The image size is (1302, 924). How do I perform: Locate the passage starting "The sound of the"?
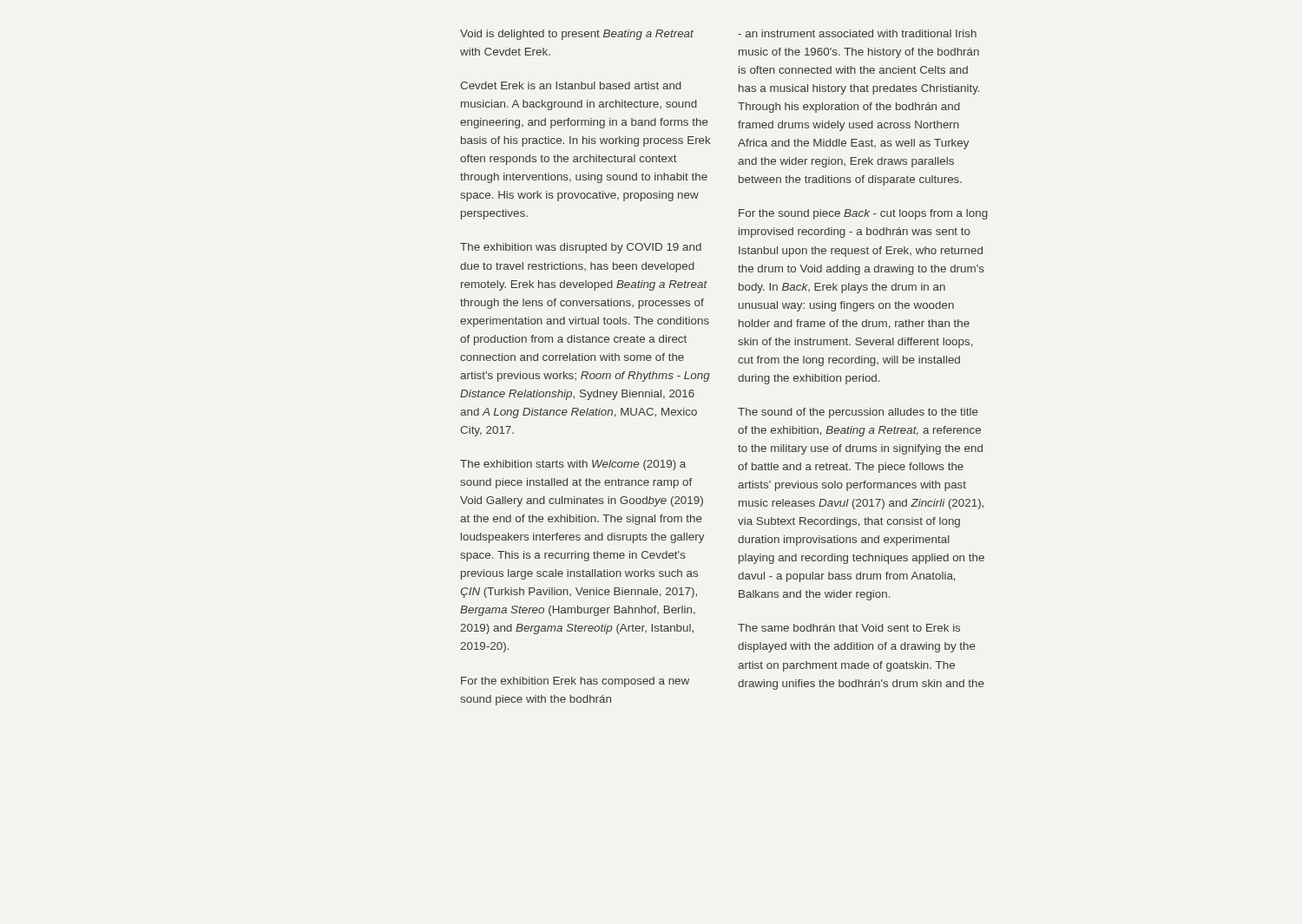tap(864, 503)
